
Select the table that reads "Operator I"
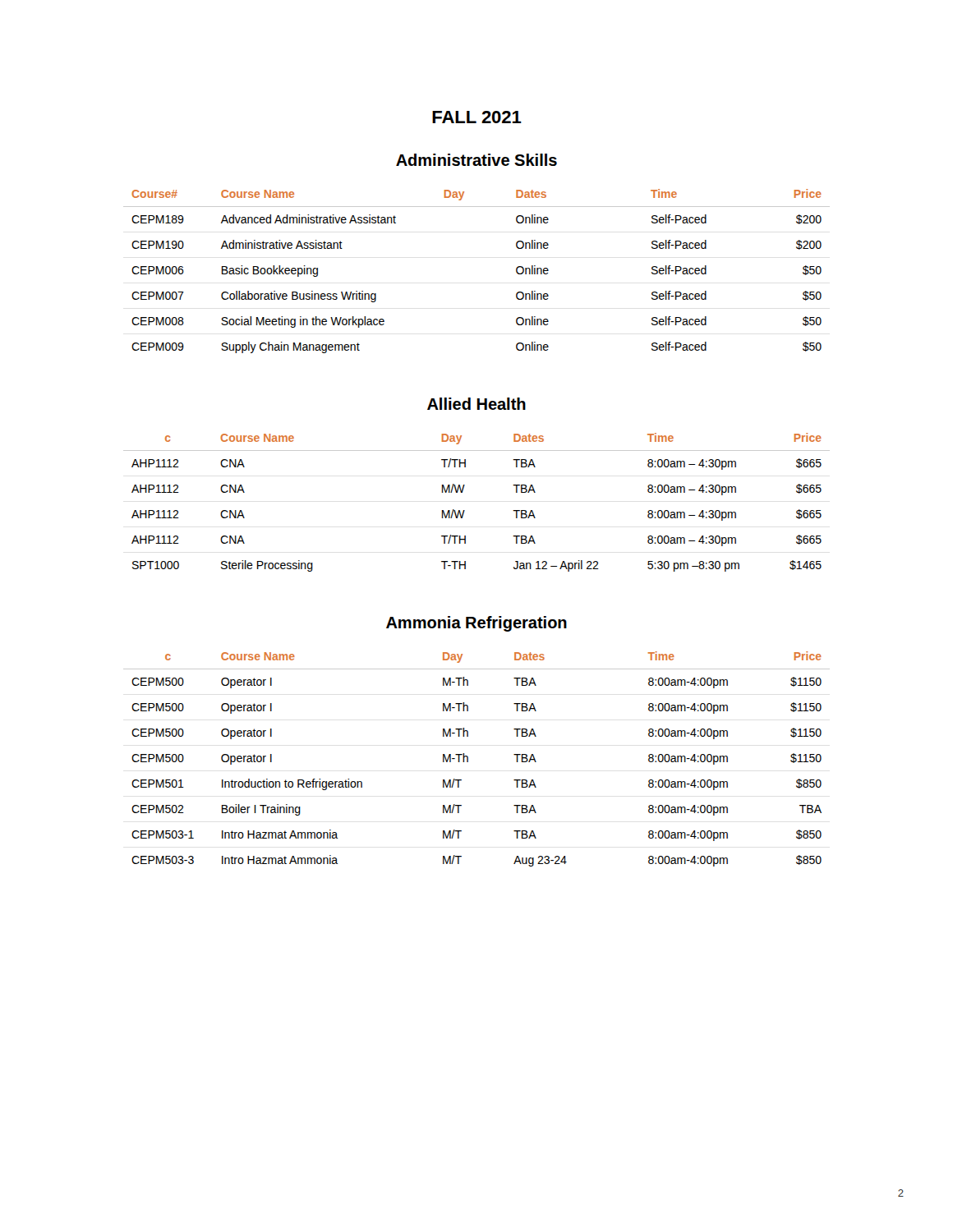(x=476, y=758)
